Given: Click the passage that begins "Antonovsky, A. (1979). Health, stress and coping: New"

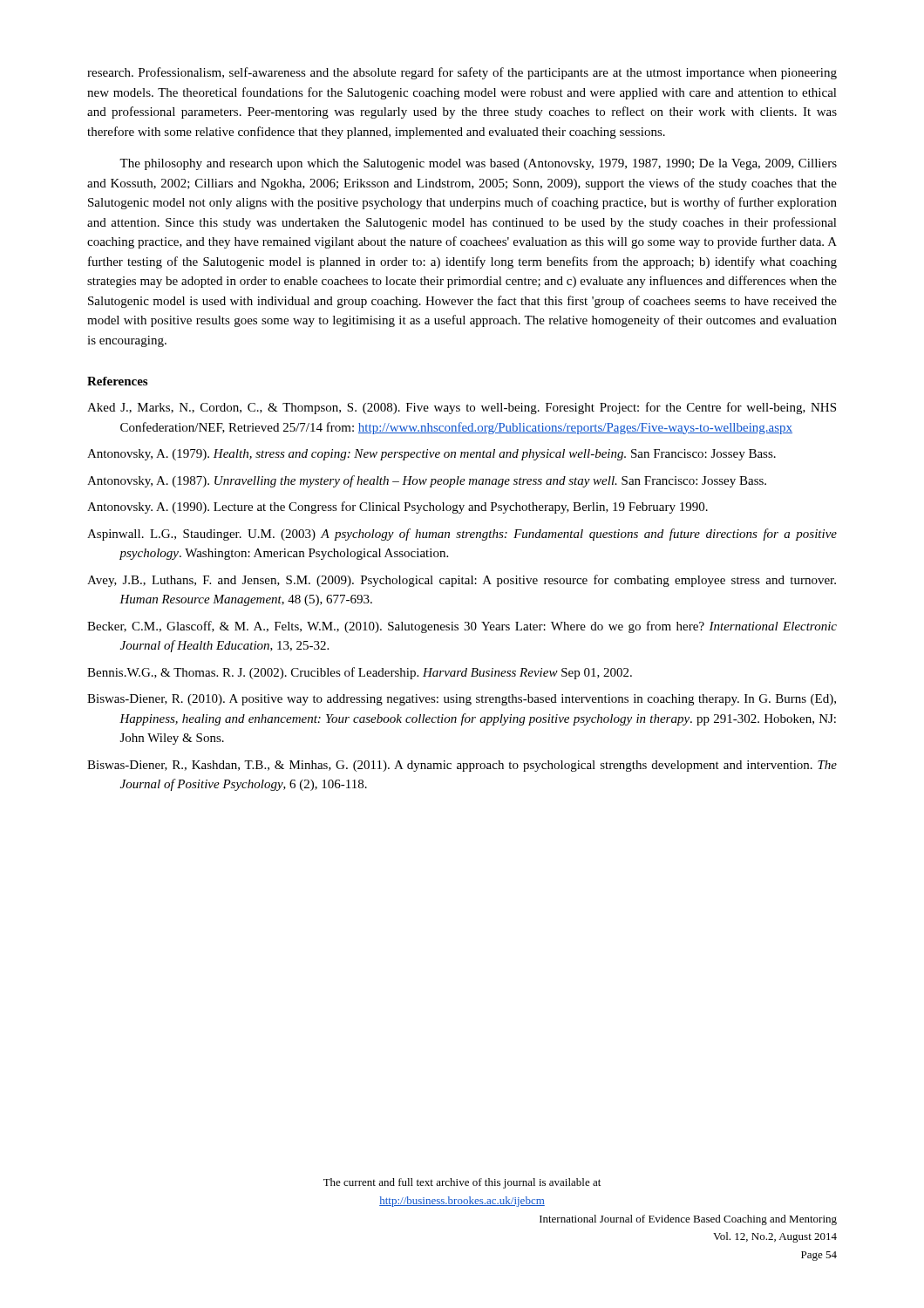Looking at the screenshot, I should click(432, 453).
